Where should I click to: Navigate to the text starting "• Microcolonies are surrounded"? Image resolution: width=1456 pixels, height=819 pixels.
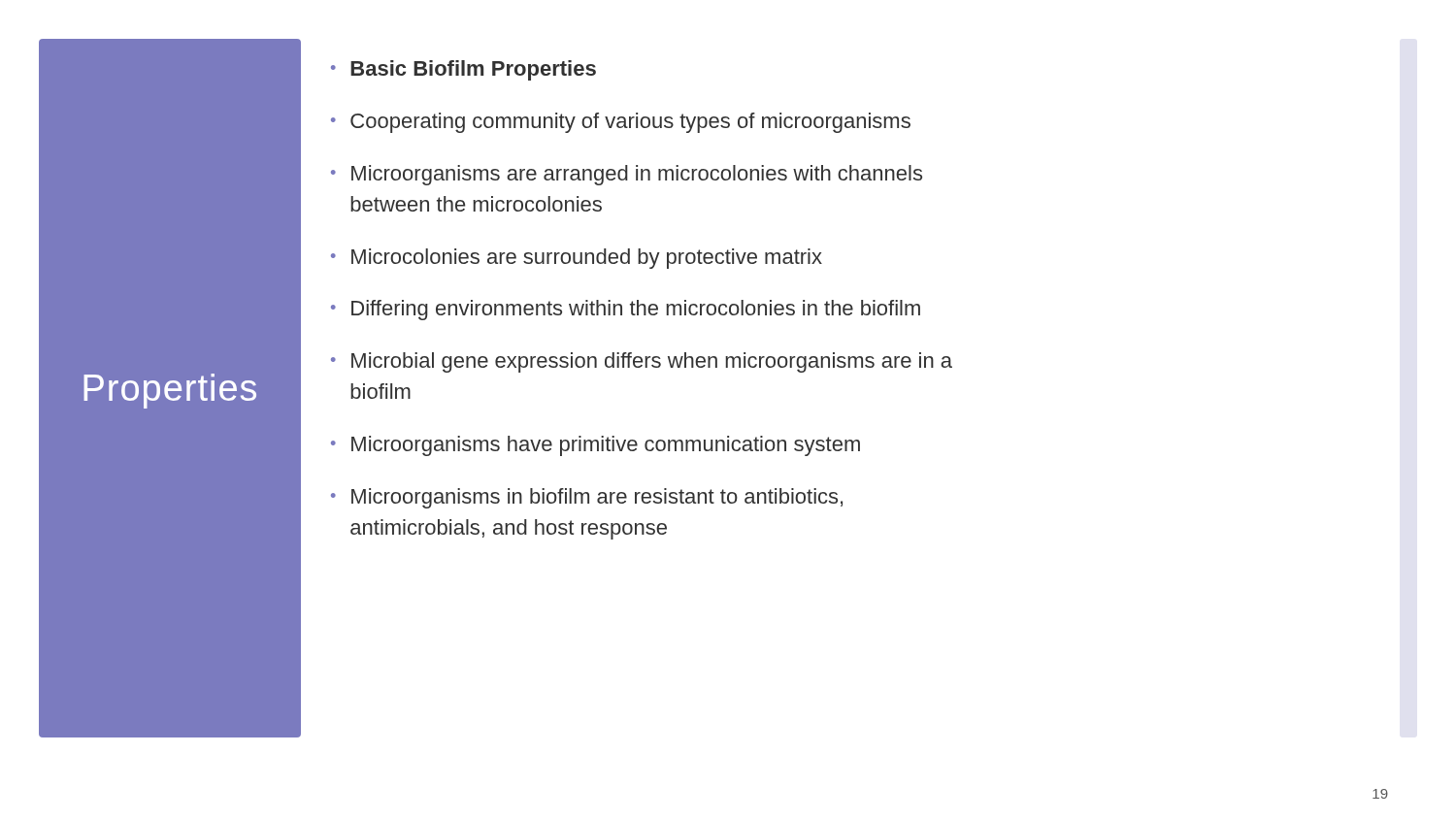(x=576, y=257)
